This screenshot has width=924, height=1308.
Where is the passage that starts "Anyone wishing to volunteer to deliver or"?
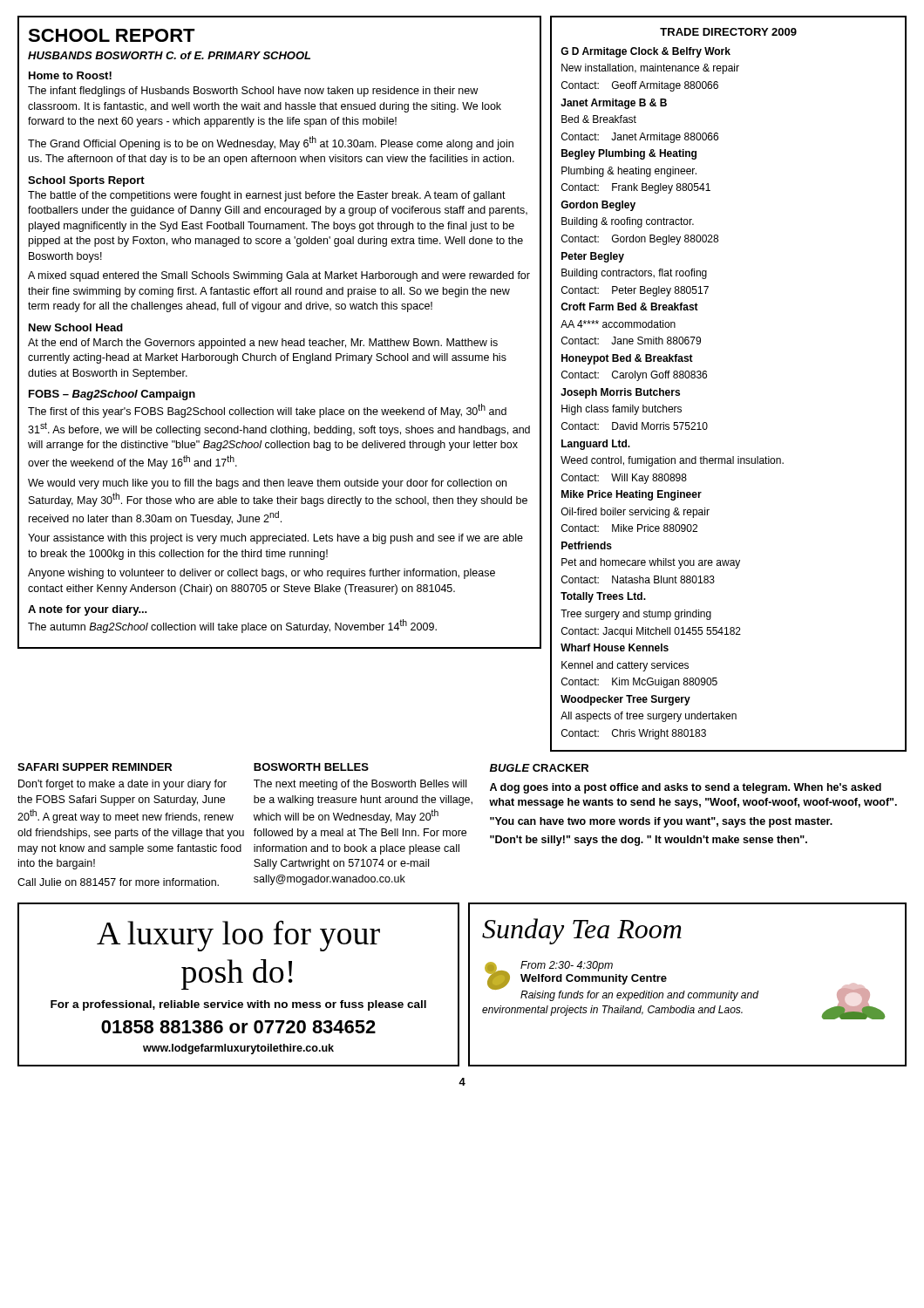(262, 581)
